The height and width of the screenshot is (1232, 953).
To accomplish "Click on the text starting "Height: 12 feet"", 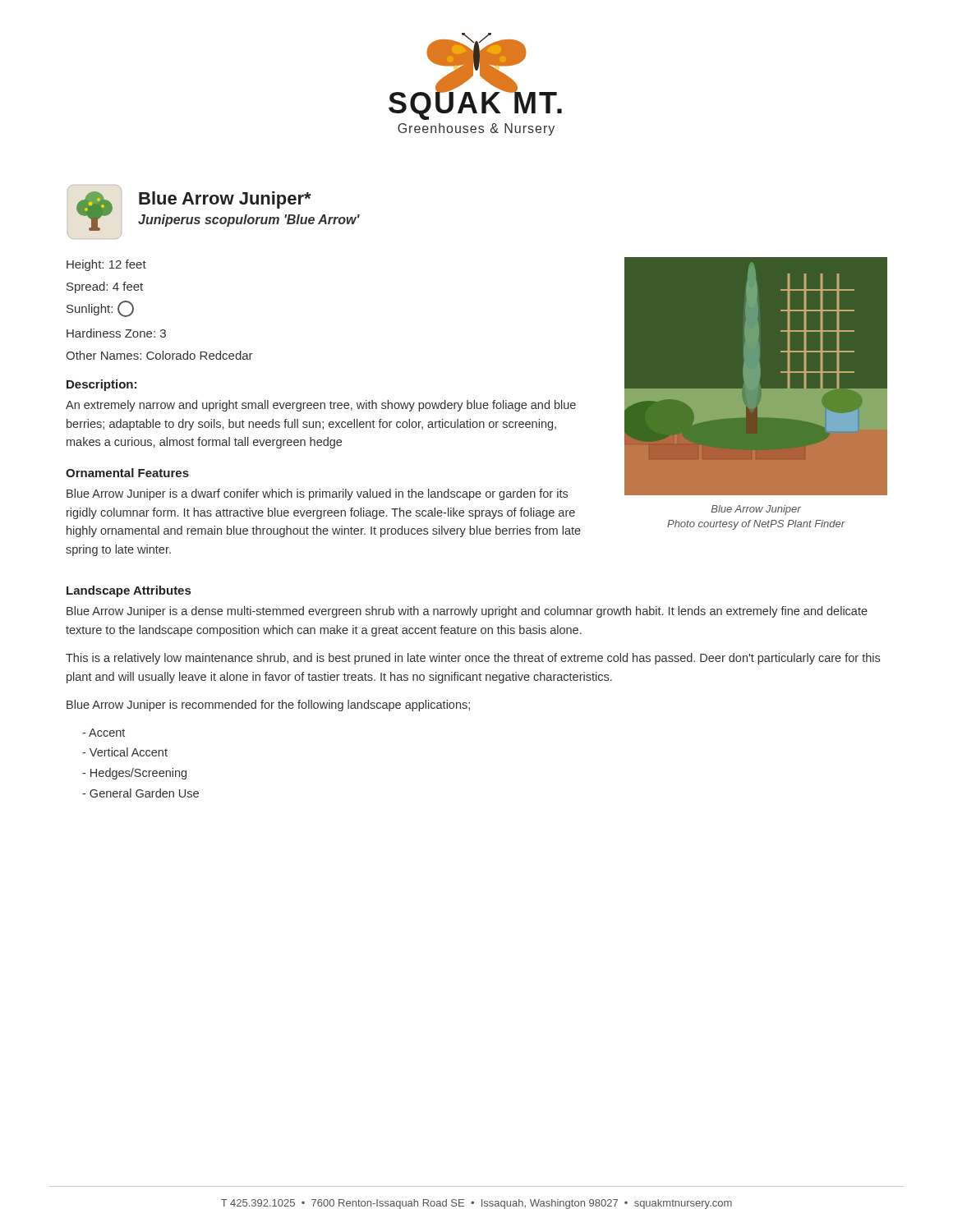I will [x=106, y=264].
